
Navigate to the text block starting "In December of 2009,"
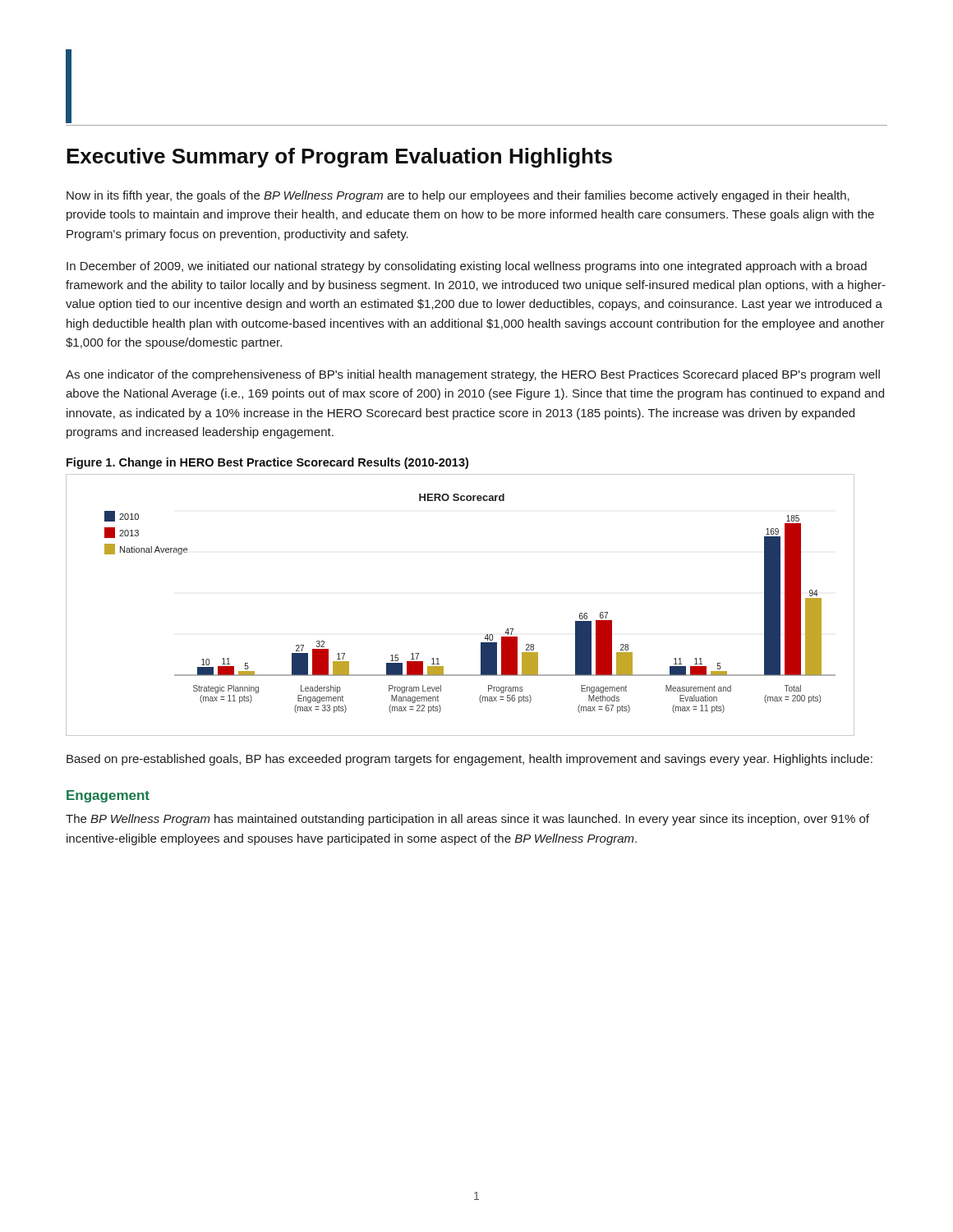(x=476, y=304)
